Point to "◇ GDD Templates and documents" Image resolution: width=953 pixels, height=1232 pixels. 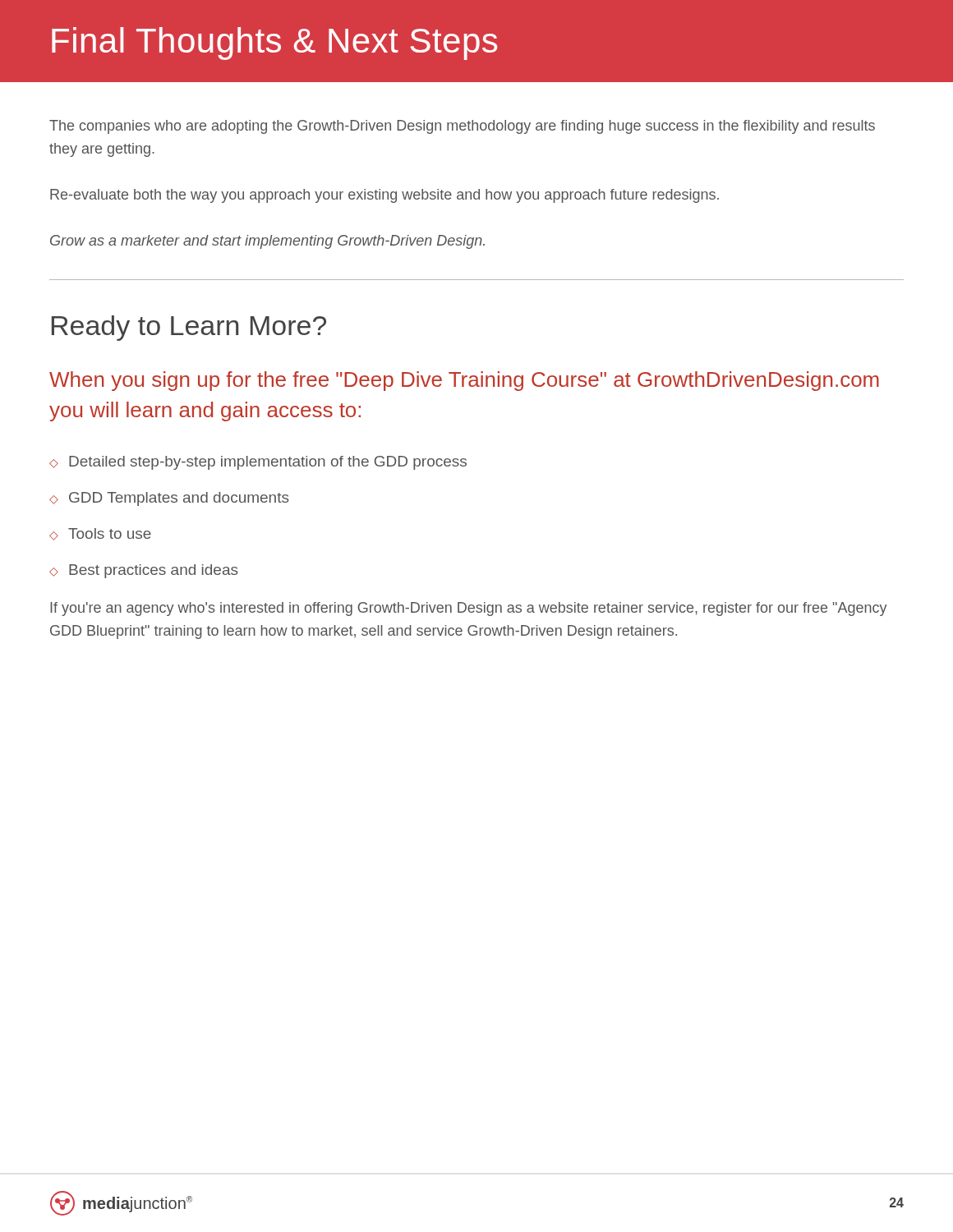[x=169, y=498]
